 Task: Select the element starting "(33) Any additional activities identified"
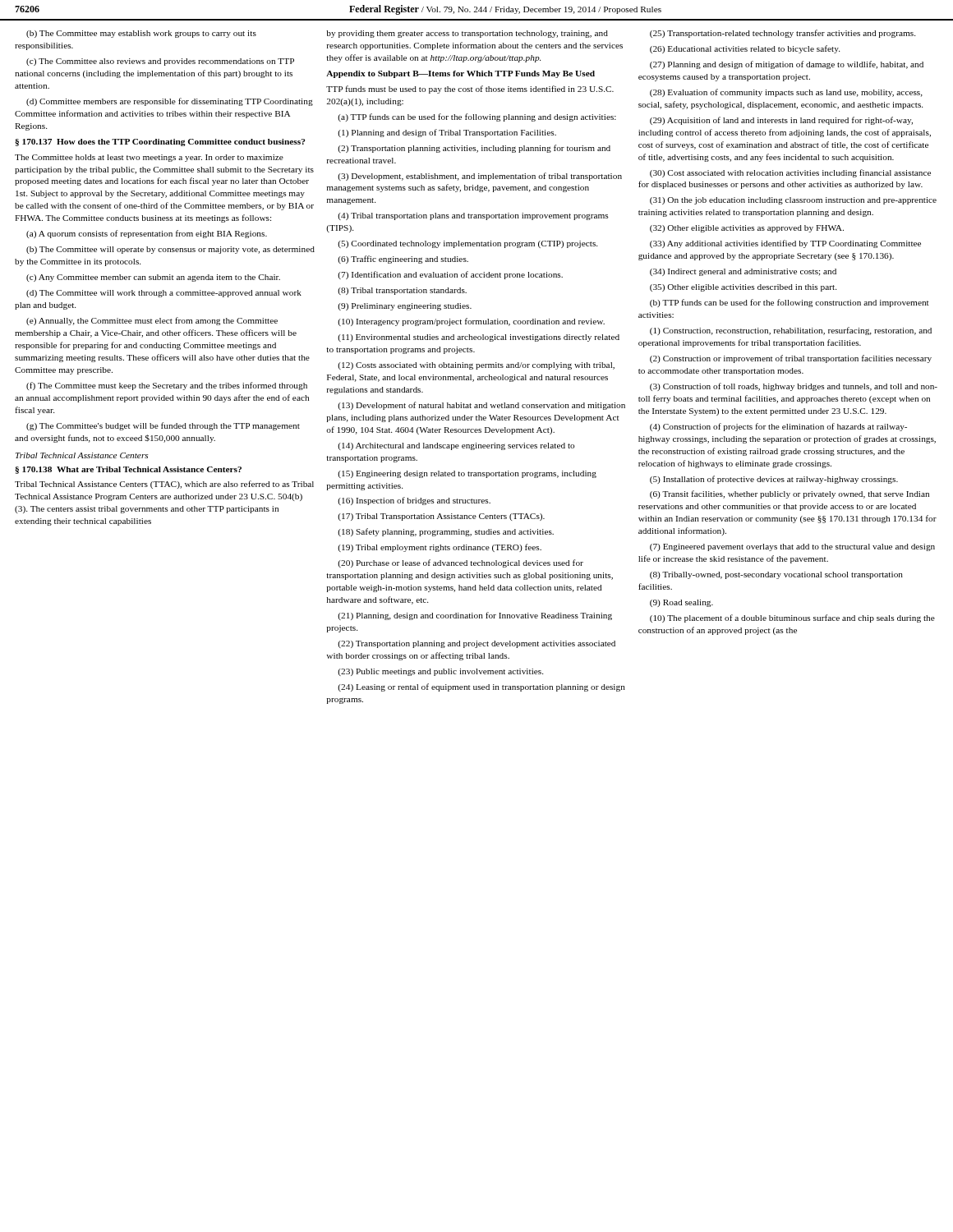click(x=788, y=250)
